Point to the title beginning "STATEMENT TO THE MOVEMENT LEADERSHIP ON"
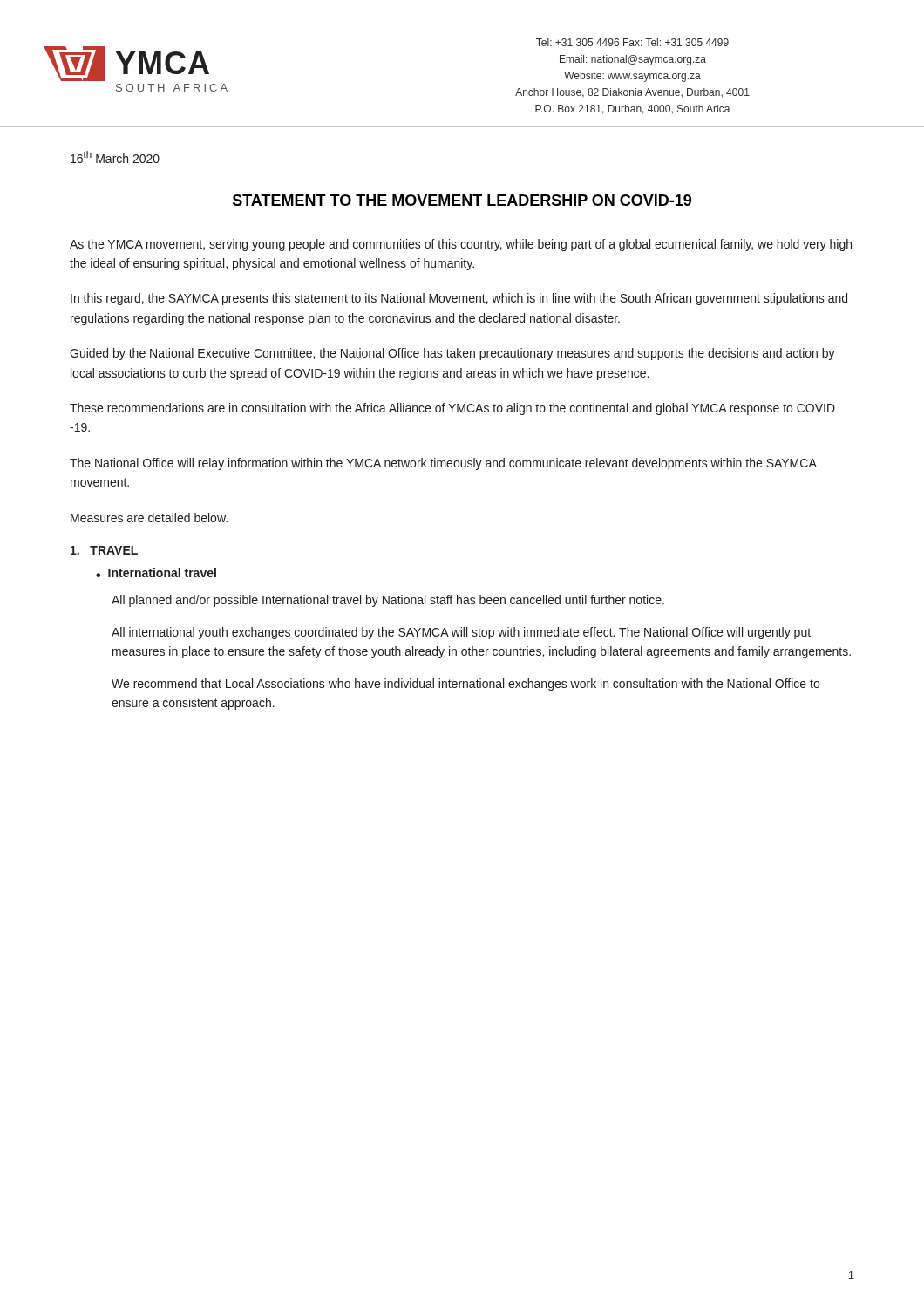The width and height of the screenshot is (924, 1308). click(x=462, y=200)
